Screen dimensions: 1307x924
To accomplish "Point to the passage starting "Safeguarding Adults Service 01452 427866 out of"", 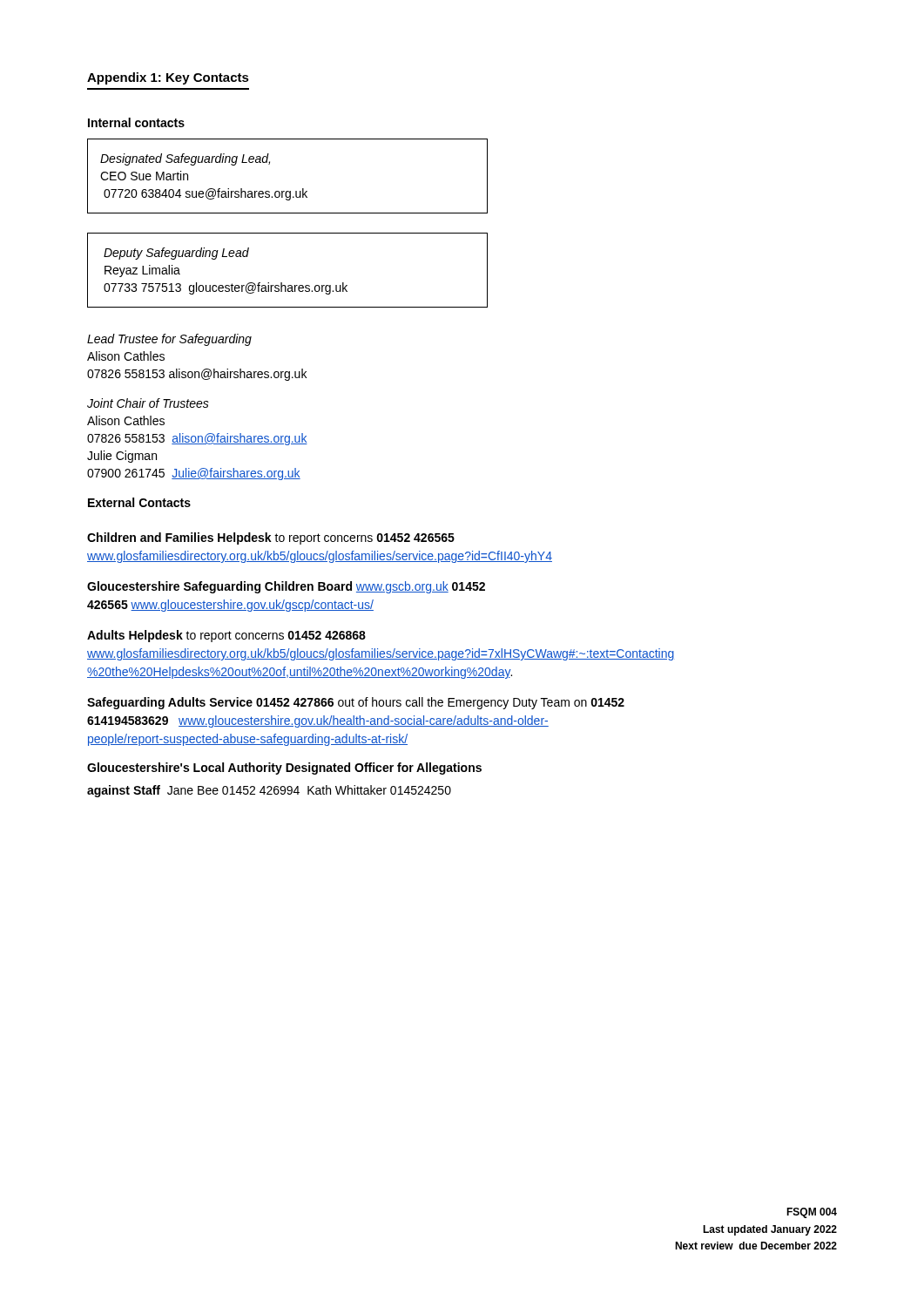I will (x=356, y=721).
